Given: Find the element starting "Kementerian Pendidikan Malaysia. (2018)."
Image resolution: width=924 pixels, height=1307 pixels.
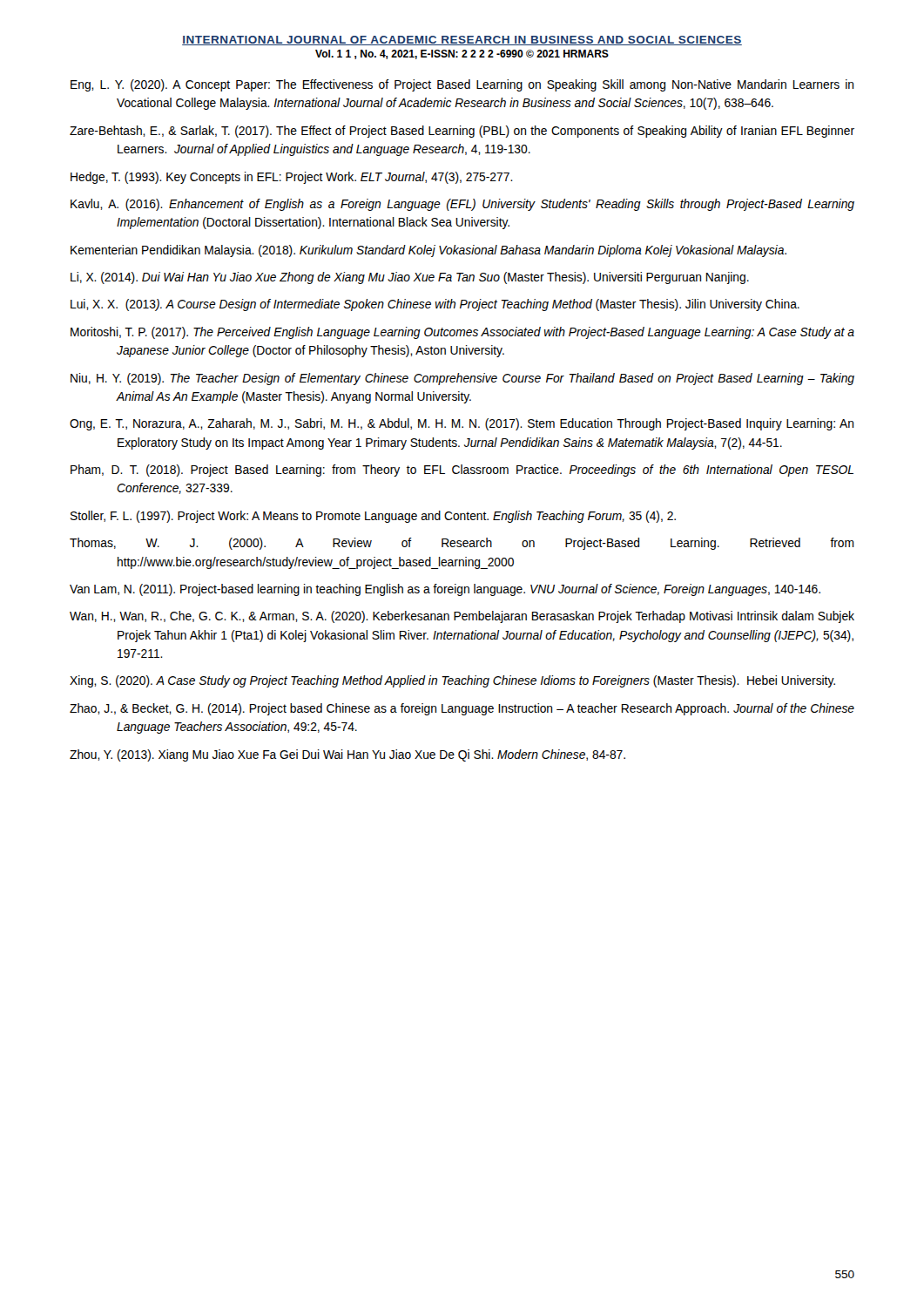Looking at the screenshot, I should tap(429, 250).
